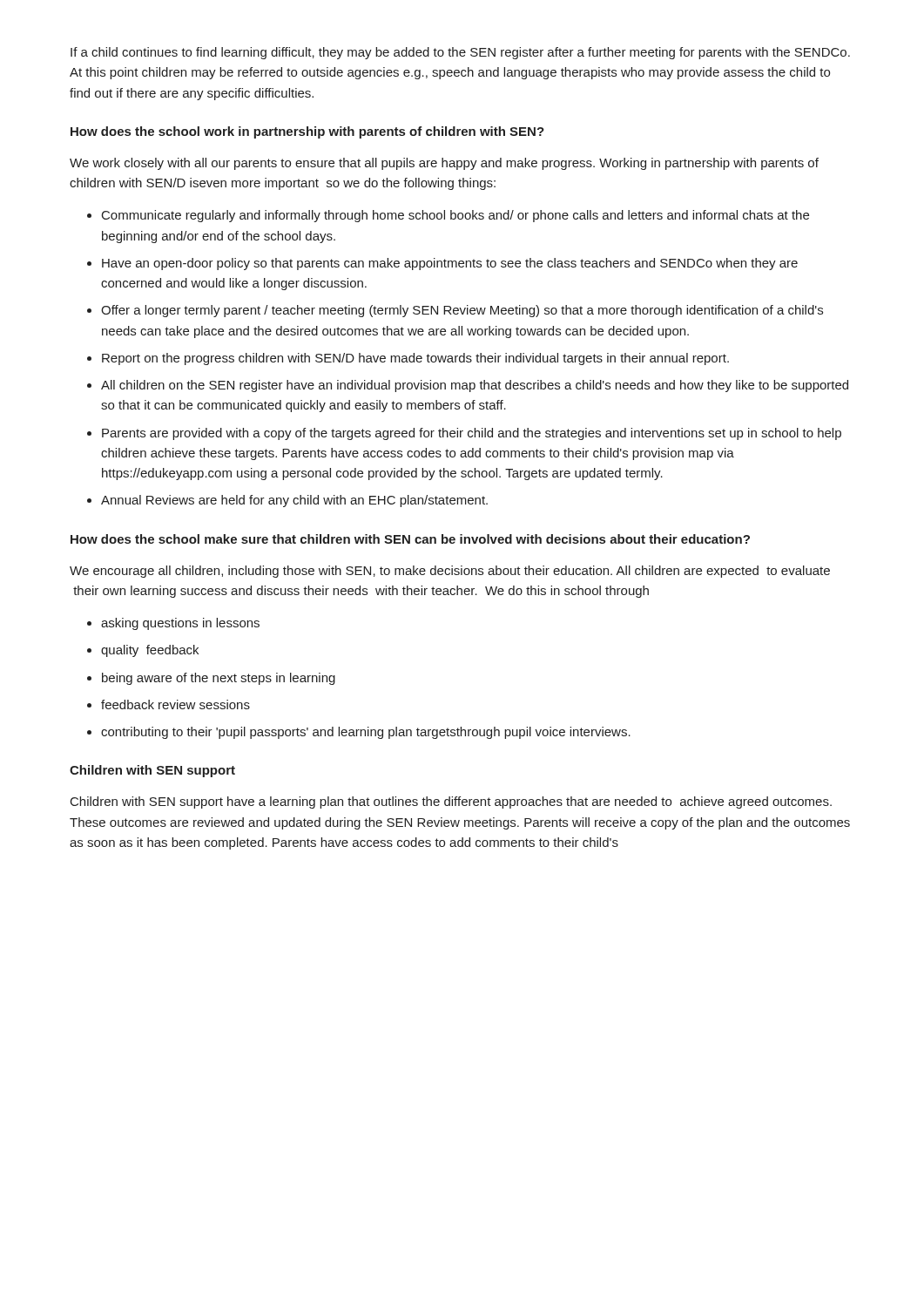Find the list item that says "being aware of the next steps in learning"
This screenshot has width=924, height=1307.
[x=218, y=677]
